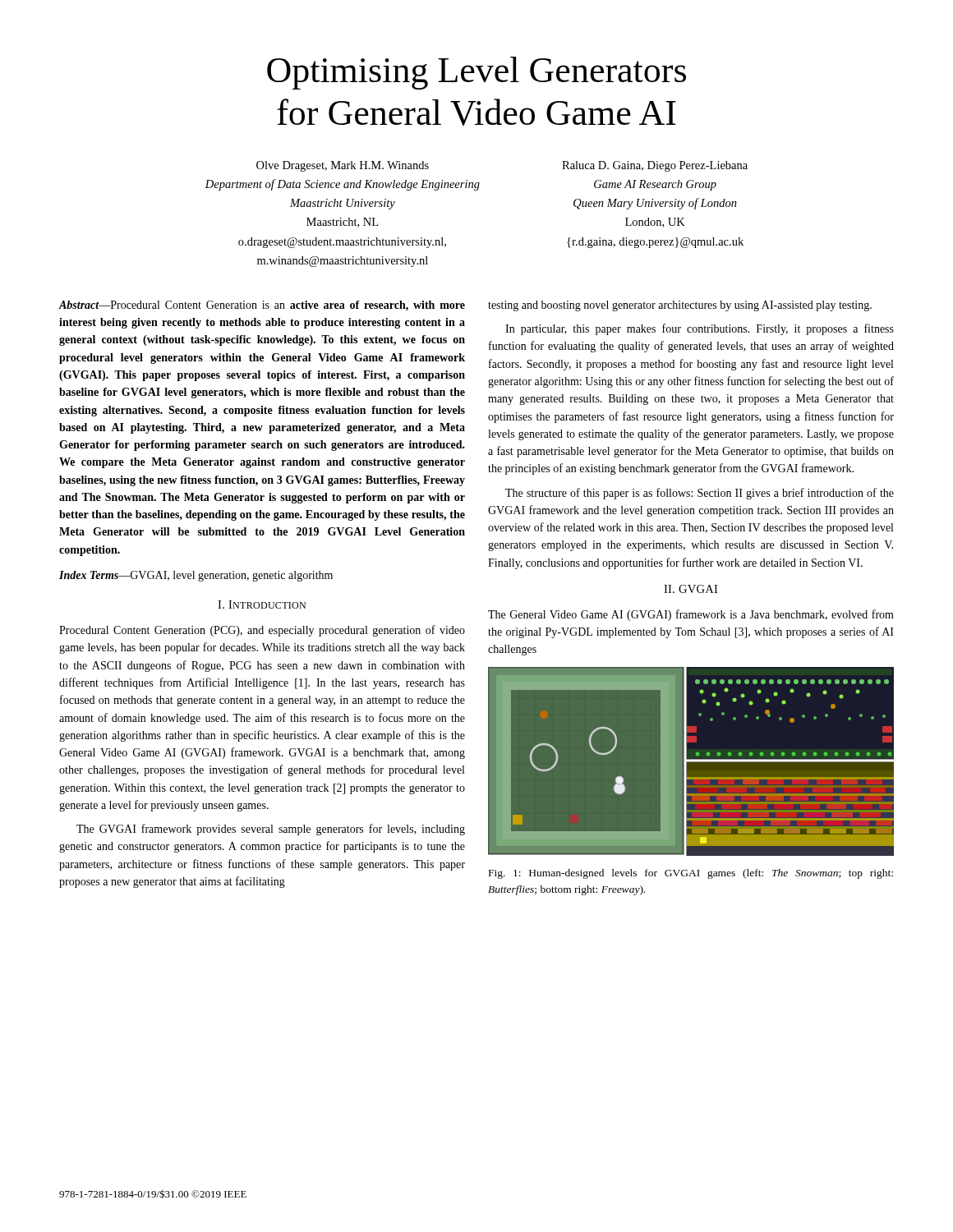Image resolution: width=953 pixels, height=1232 pixels.
Task: Find the text block that reads "Index Terms—GVGAI, level generation,"
Action: (x=196, y=575)
